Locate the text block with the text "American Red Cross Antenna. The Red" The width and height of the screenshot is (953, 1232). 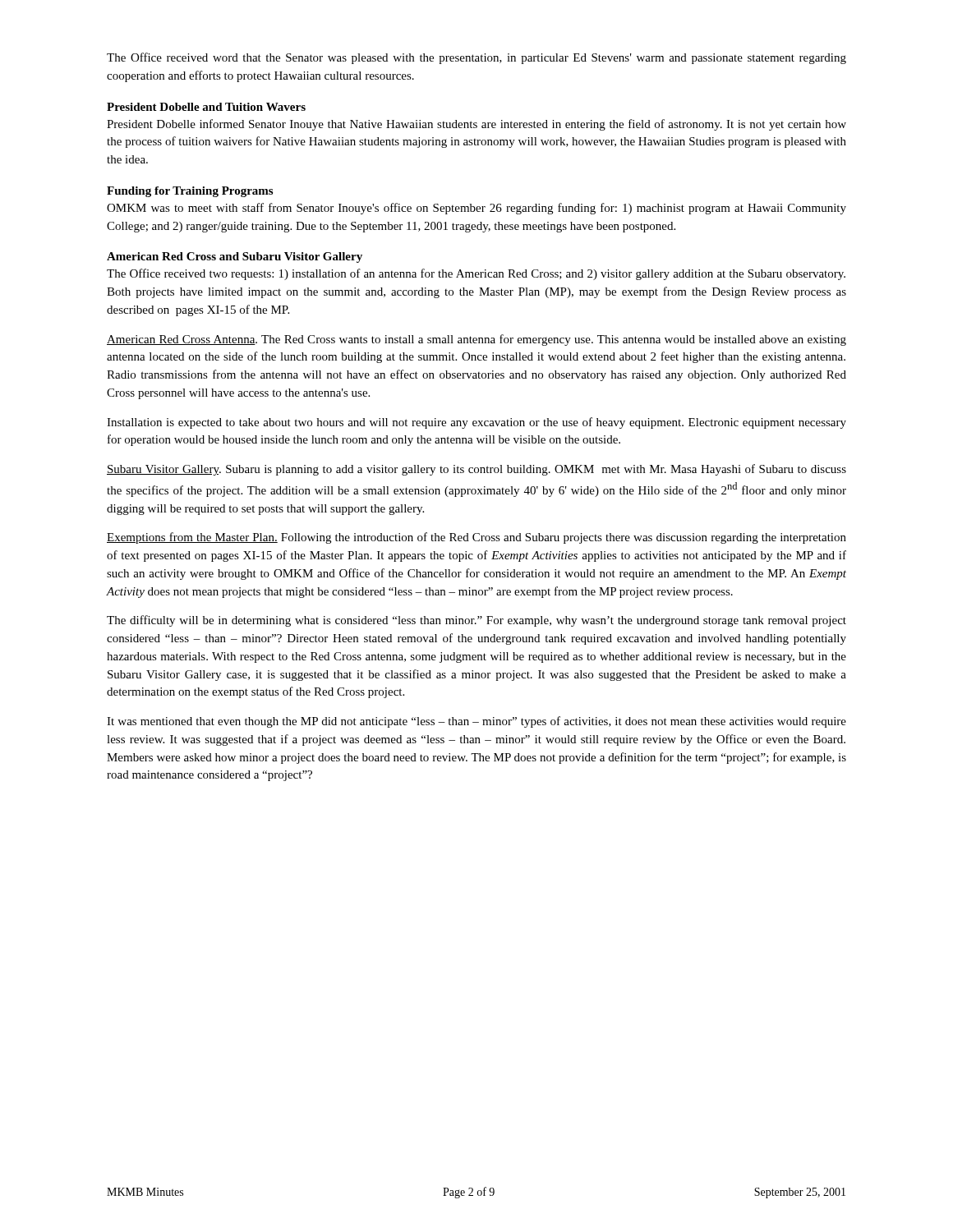tap(476, 366)
